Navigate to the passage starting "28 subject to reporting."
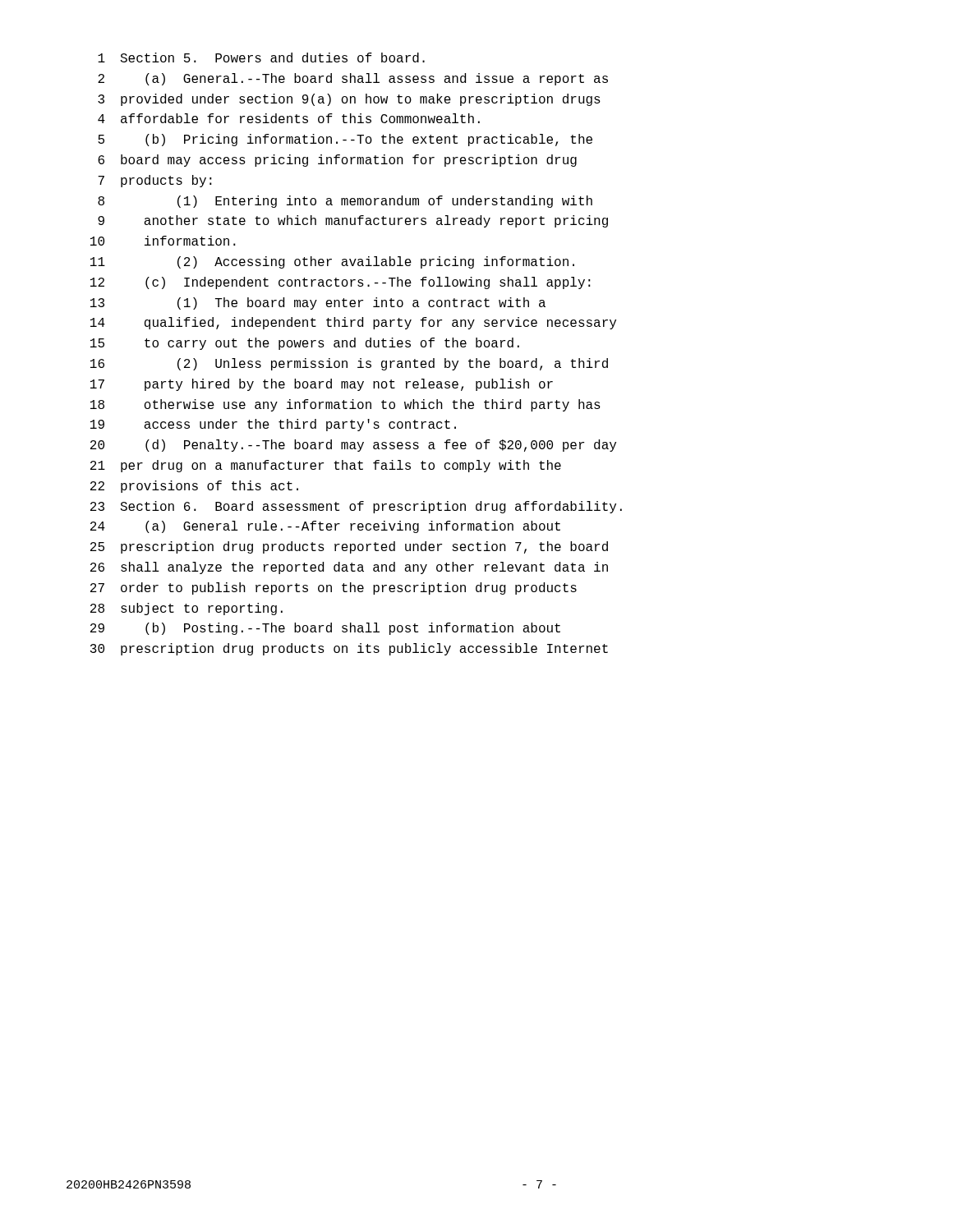953x1232 pixels. (186, 609)
